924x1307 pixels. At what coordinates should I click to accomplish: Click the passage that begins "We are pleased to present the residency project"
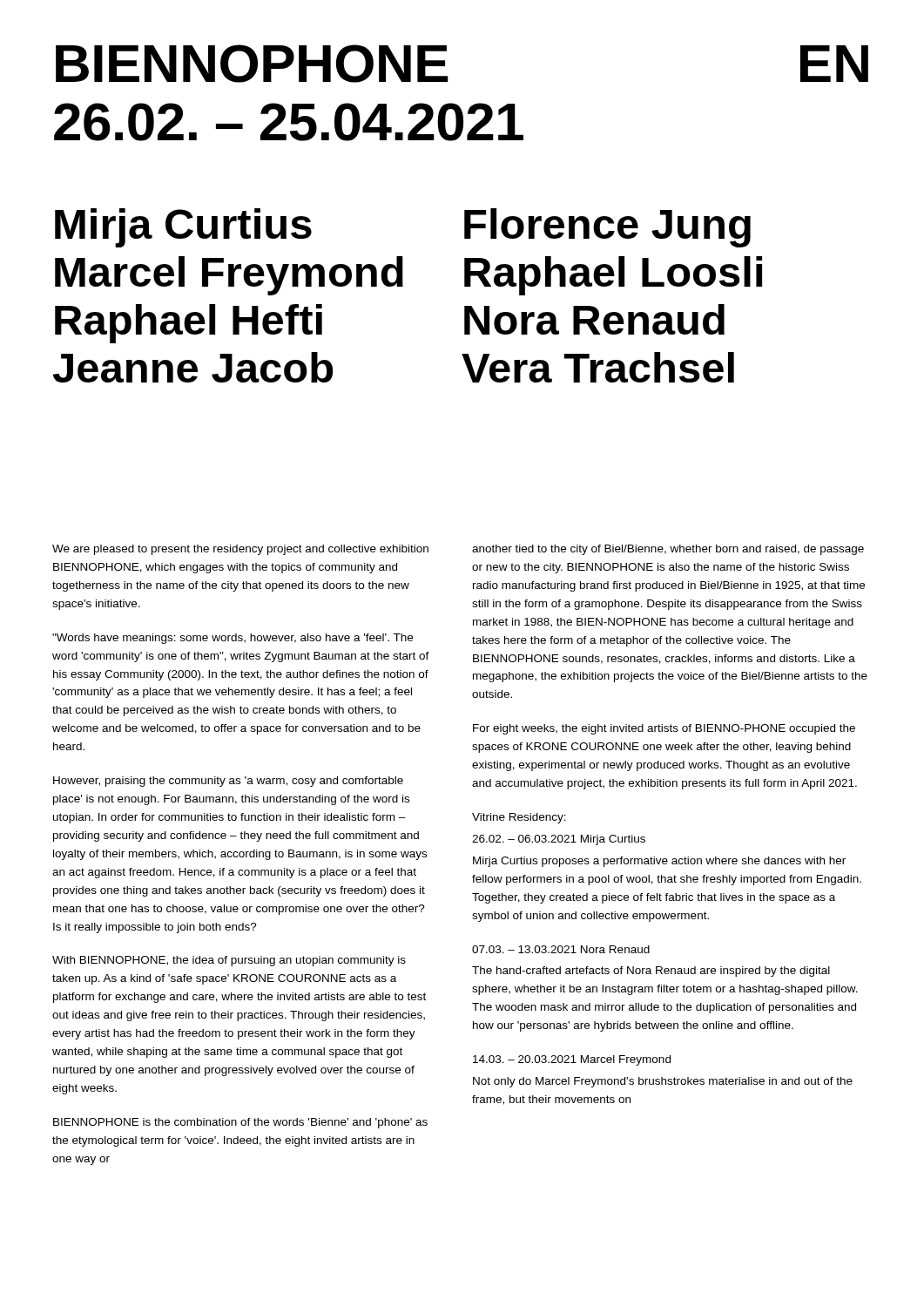click(x=241, y=576)
